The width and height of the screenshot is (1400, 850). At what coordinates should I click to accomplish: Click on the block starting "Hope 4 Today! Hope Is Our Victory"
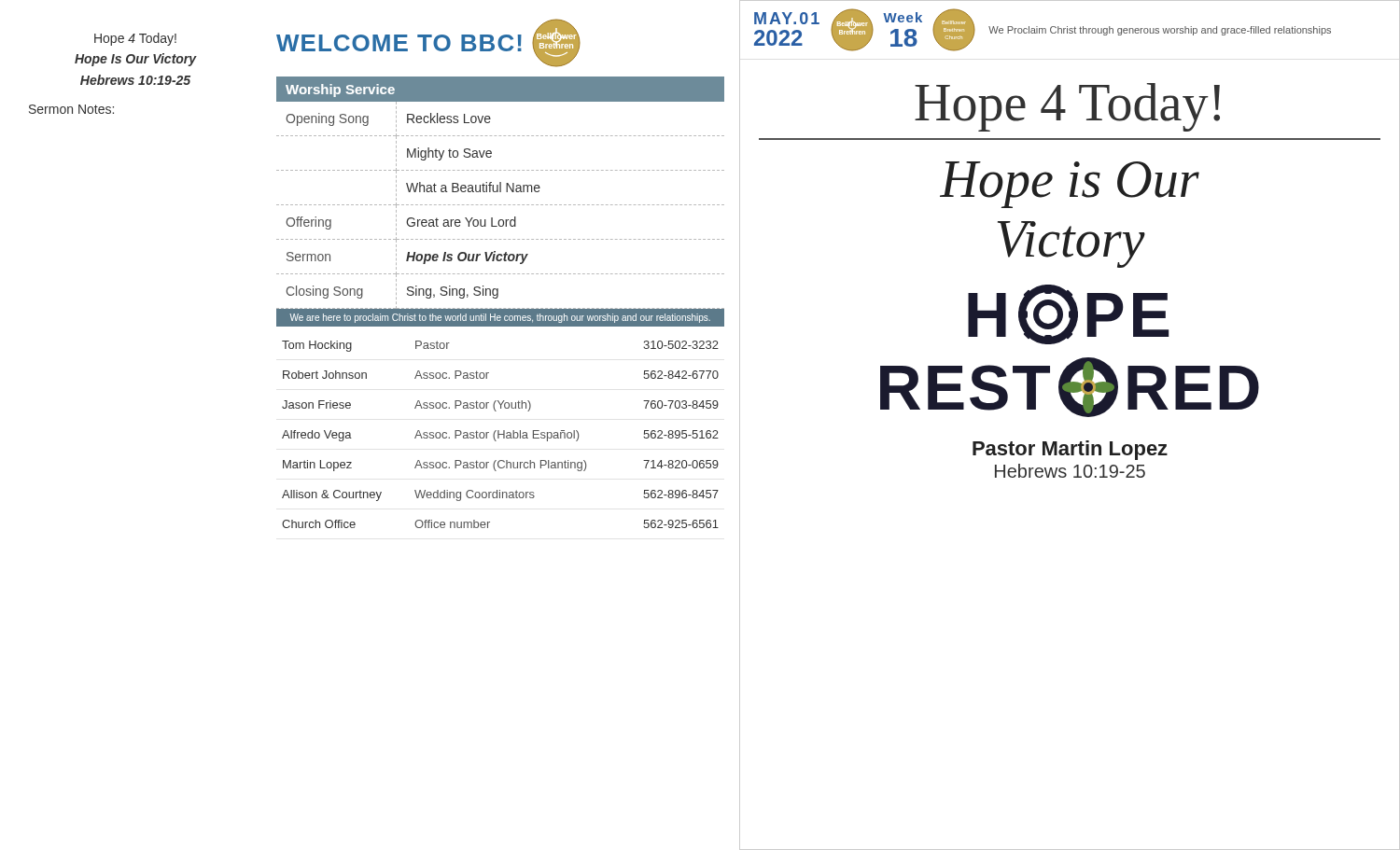[x=135, y=59]
